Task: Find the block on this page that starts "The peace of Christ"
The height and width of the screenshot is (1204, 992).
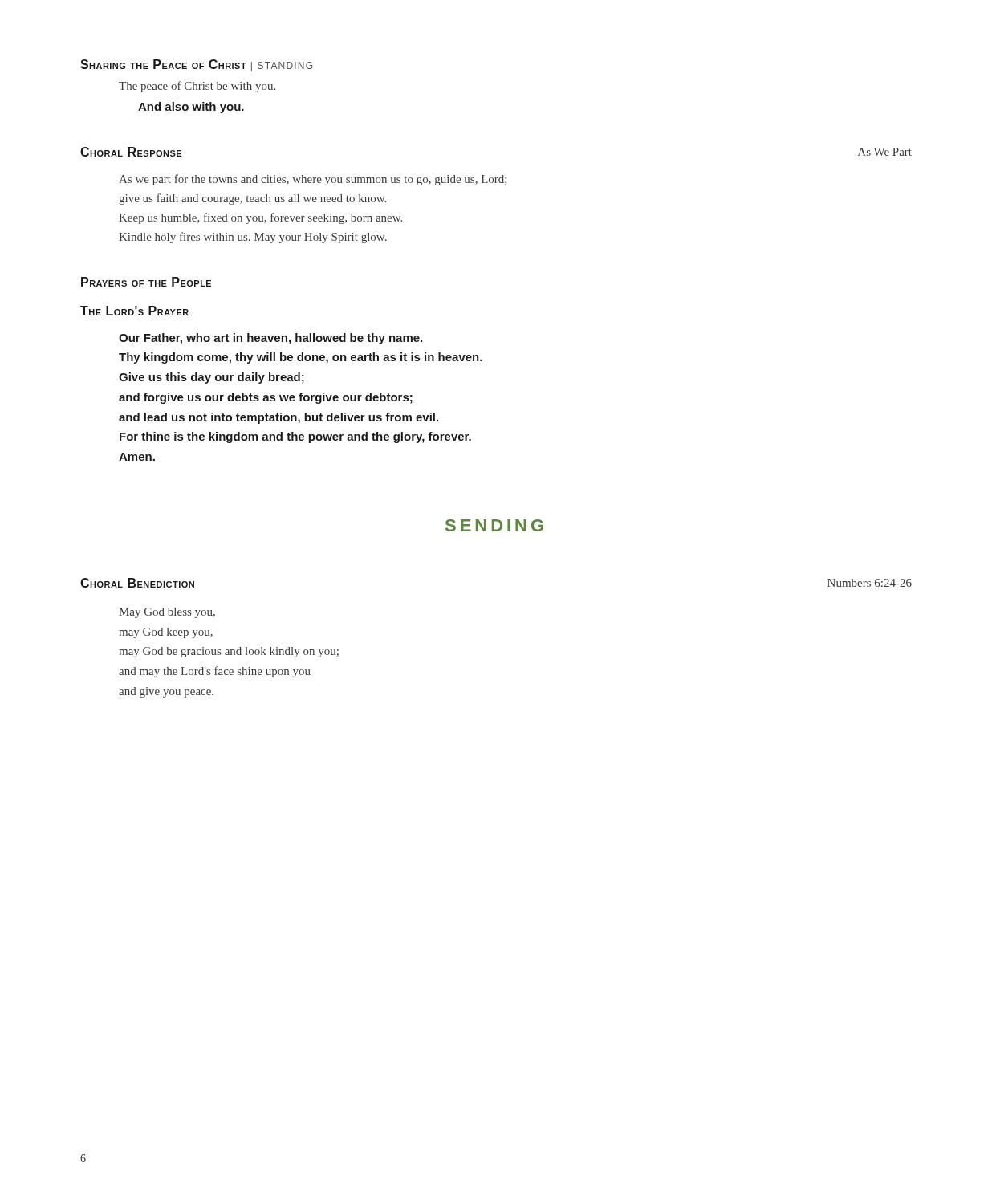Action: point(198,86)
